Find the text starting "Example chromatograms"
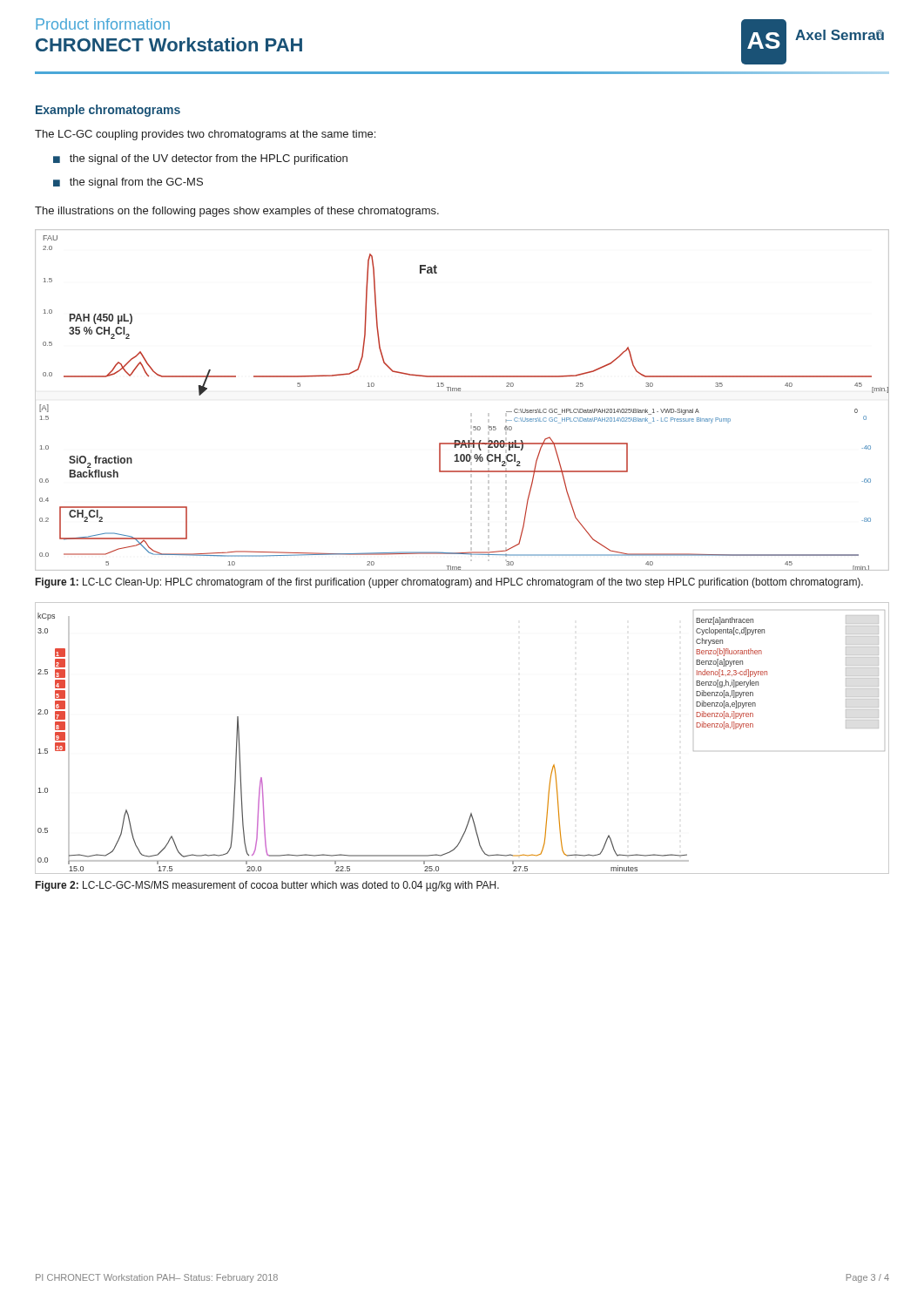The image size is (924, 1307). [108, 110]
